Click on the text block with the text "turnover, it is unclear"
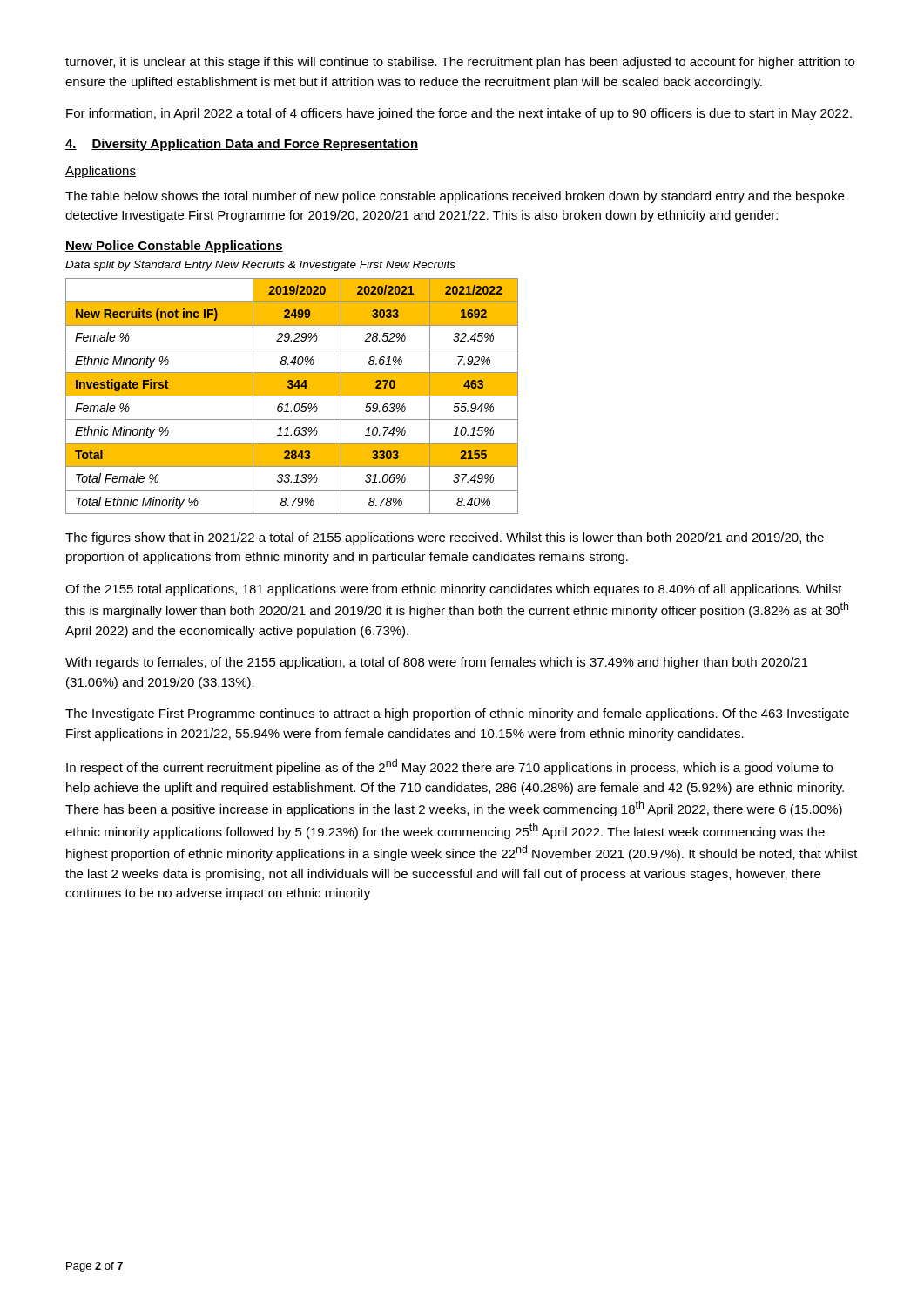Image resolution: width=924 pixels, height=1307 pixels. (462, 72)
